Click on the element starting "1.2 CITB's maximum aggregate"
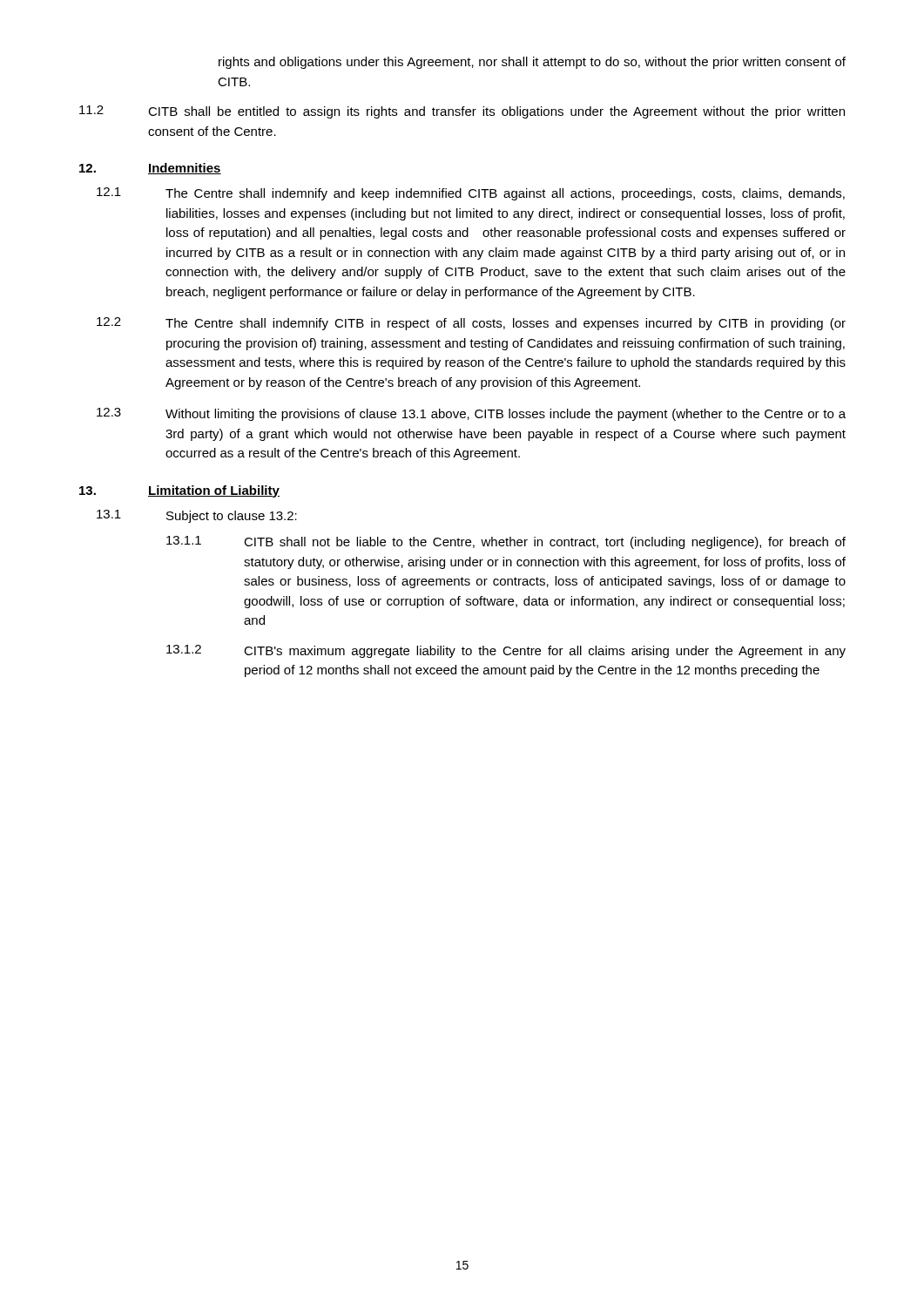Screen dimensions: 1307x924 click(506, 660)
